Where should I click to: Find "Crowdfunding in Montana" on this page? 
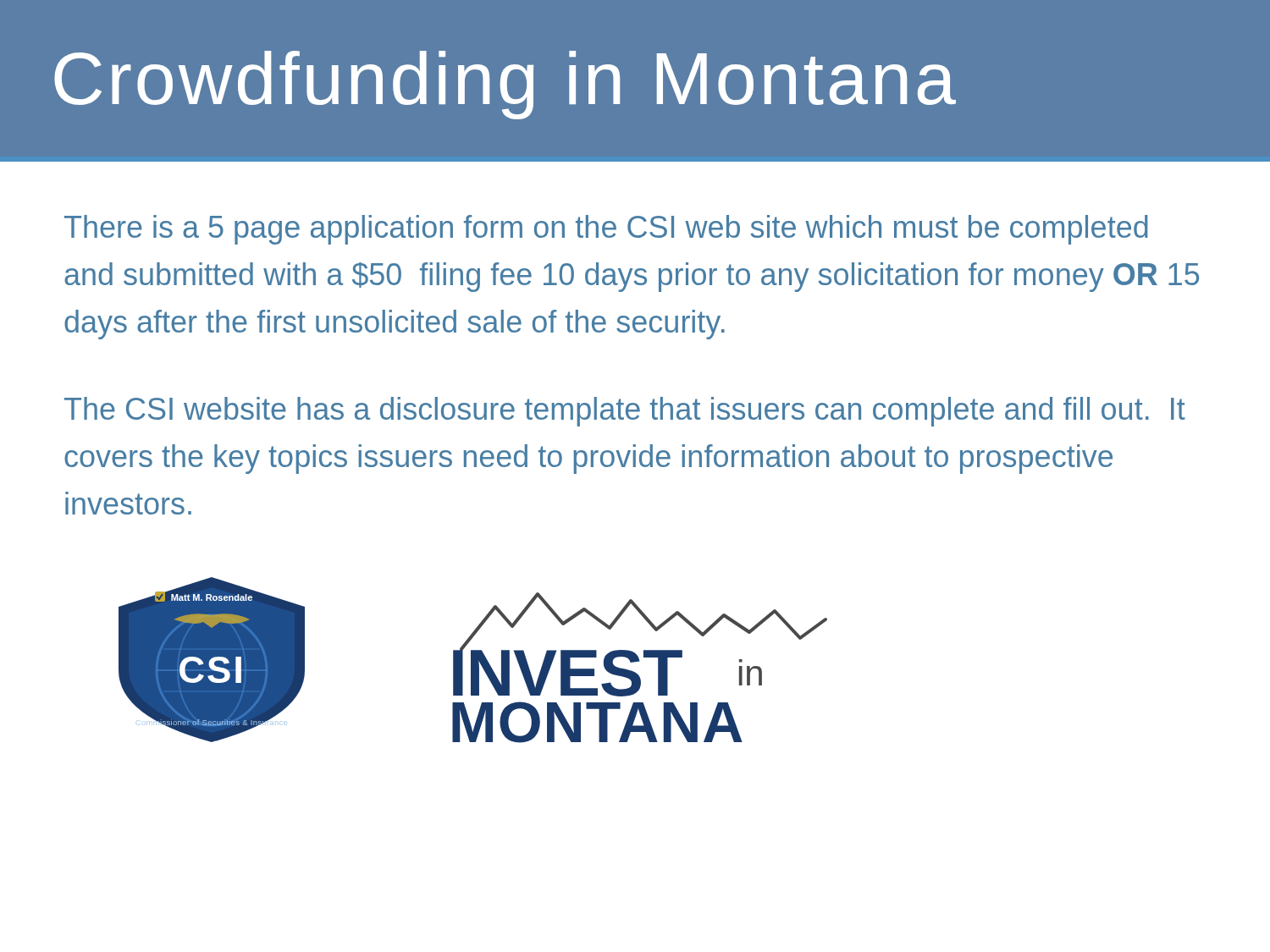tap(505, 78)
